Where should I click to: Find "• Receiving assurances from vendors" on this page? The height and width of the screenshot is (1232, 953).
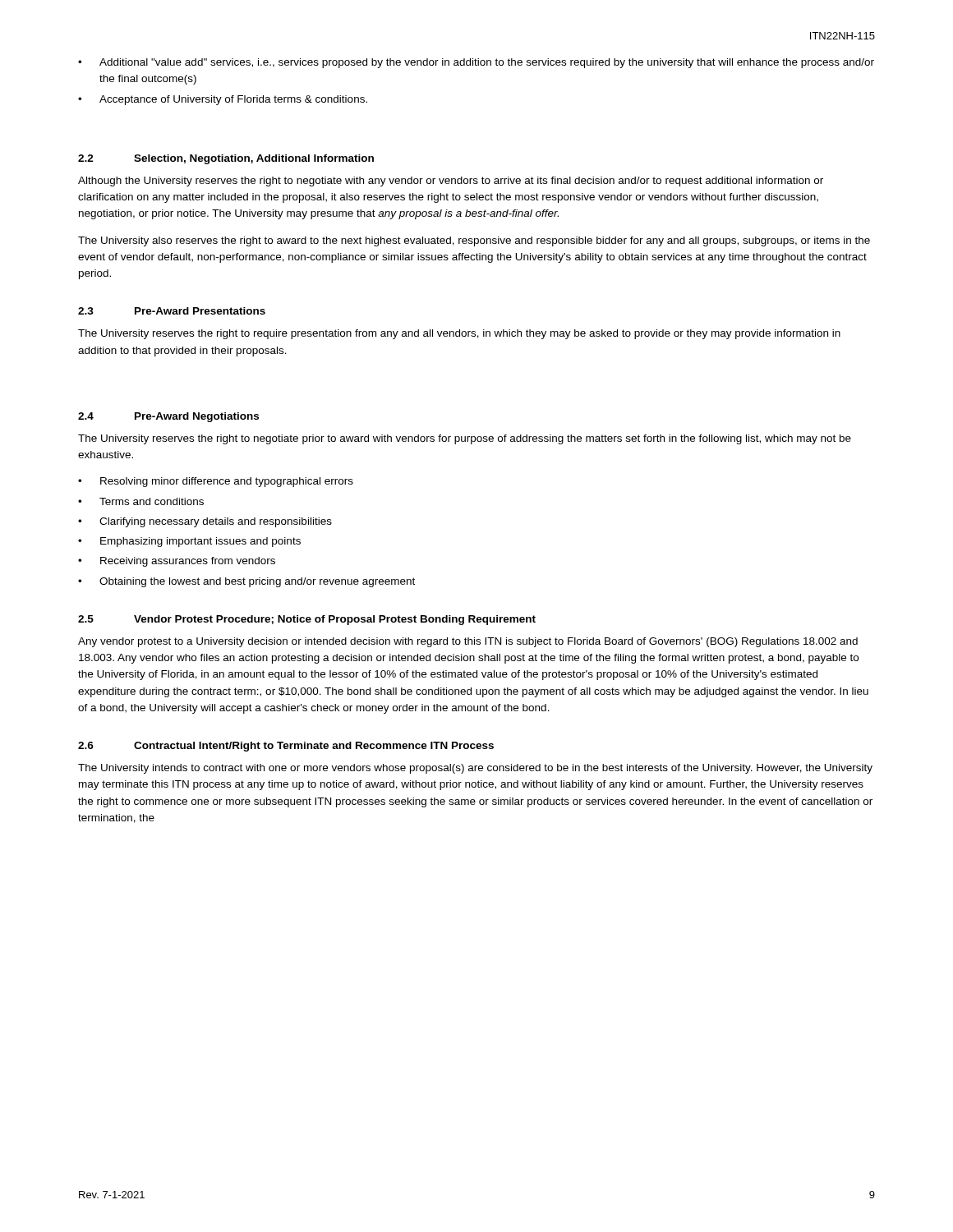point(177,561)
